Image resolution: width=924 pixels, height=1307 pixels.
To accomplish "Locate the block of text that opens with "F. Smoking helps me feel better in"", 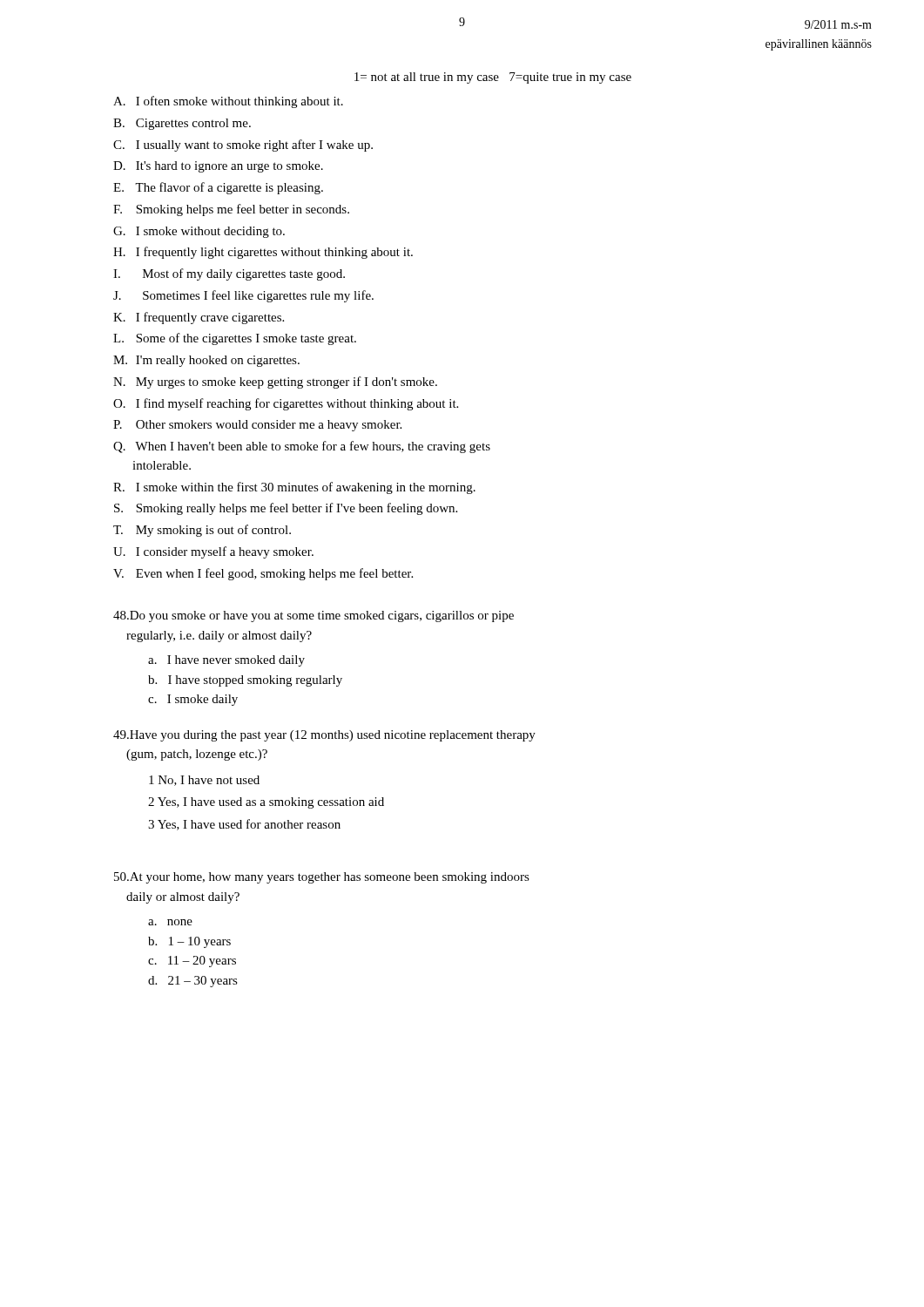I will (232, 210).
